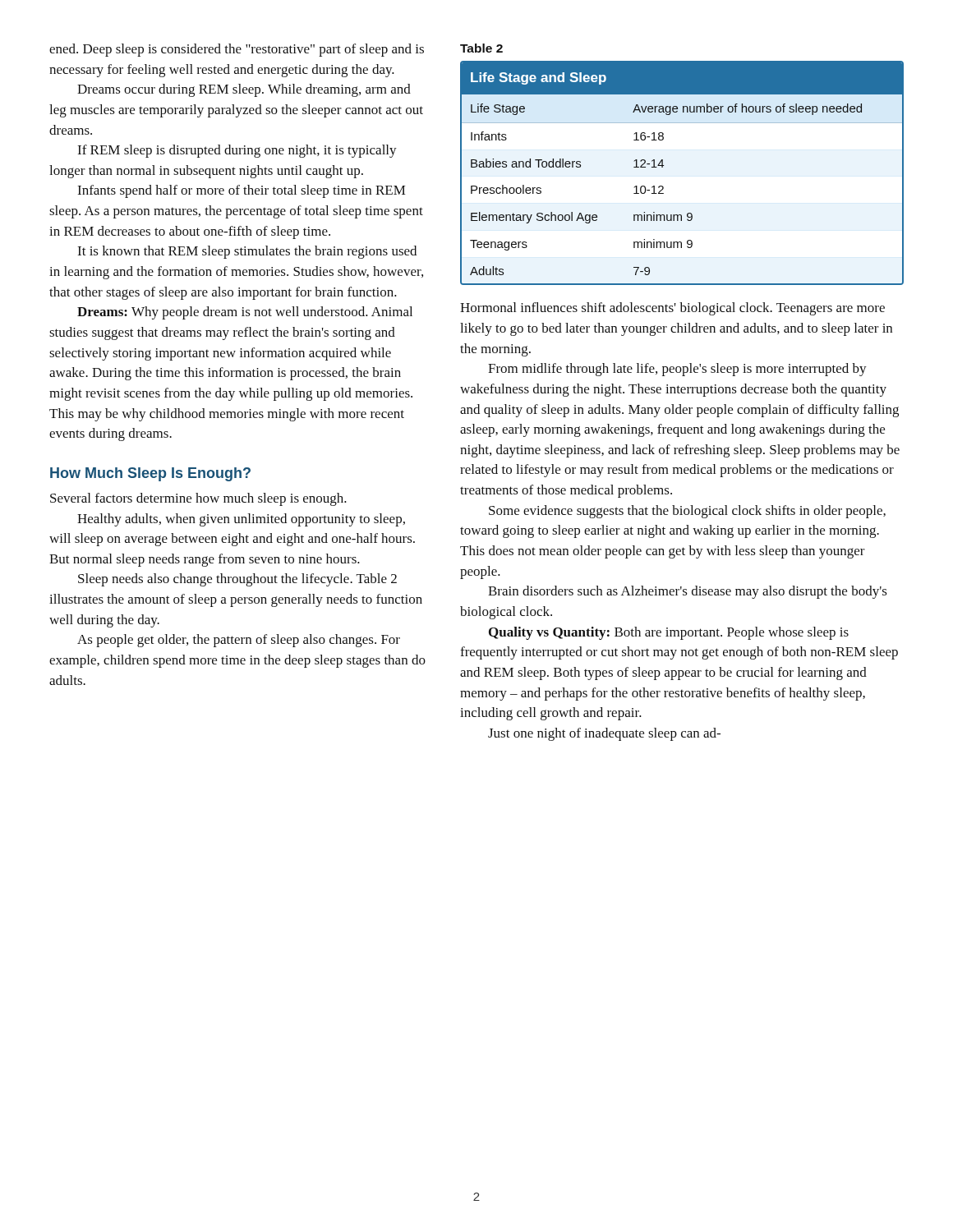This screenshot has width=953, height=1232.
Task: Select the region starting "ened. Deep sleep is"
Action: click(238, 242)
